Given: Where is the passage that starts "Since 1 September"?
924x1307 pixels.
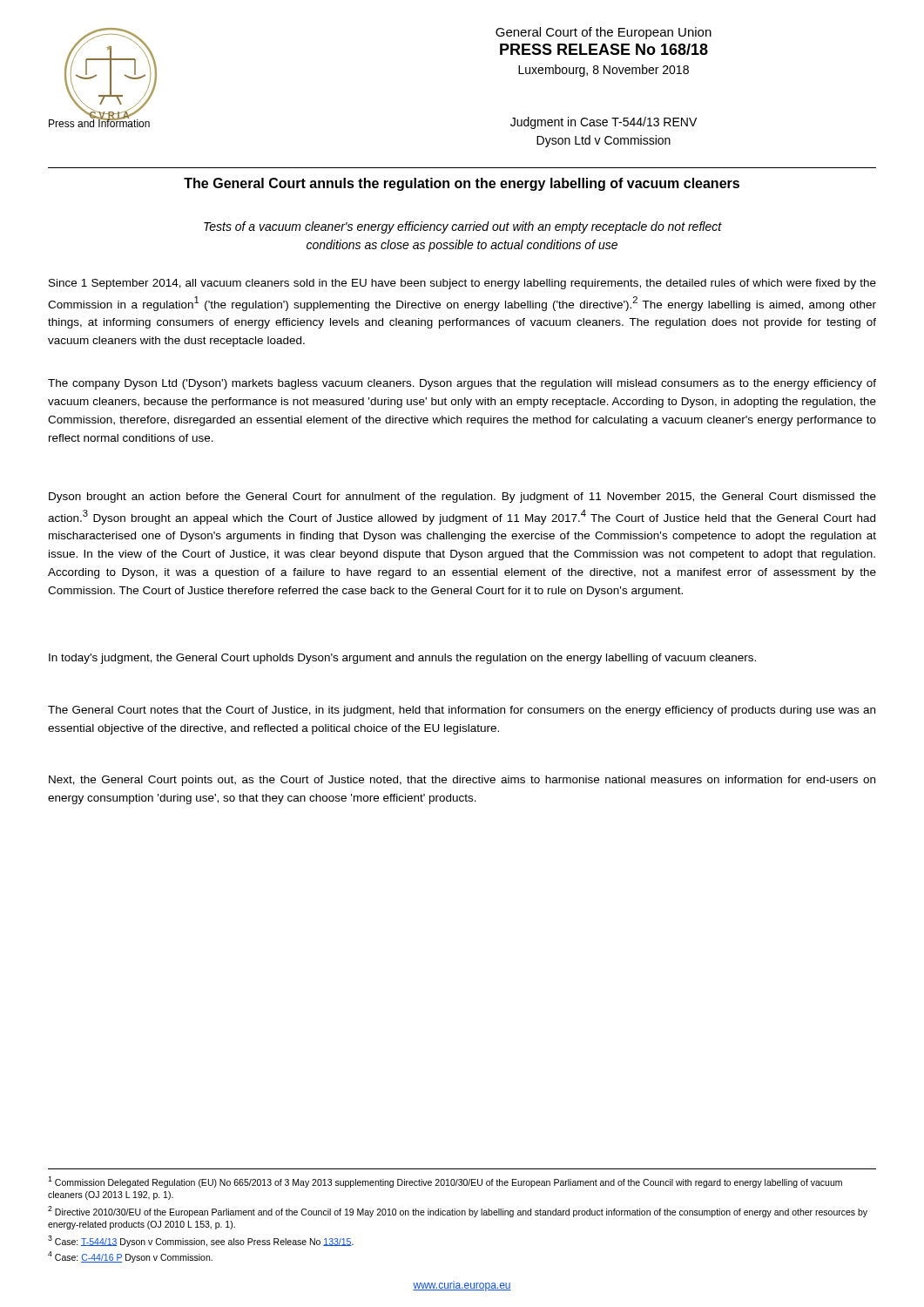Looking at the screenshot, I should point(462,312).
